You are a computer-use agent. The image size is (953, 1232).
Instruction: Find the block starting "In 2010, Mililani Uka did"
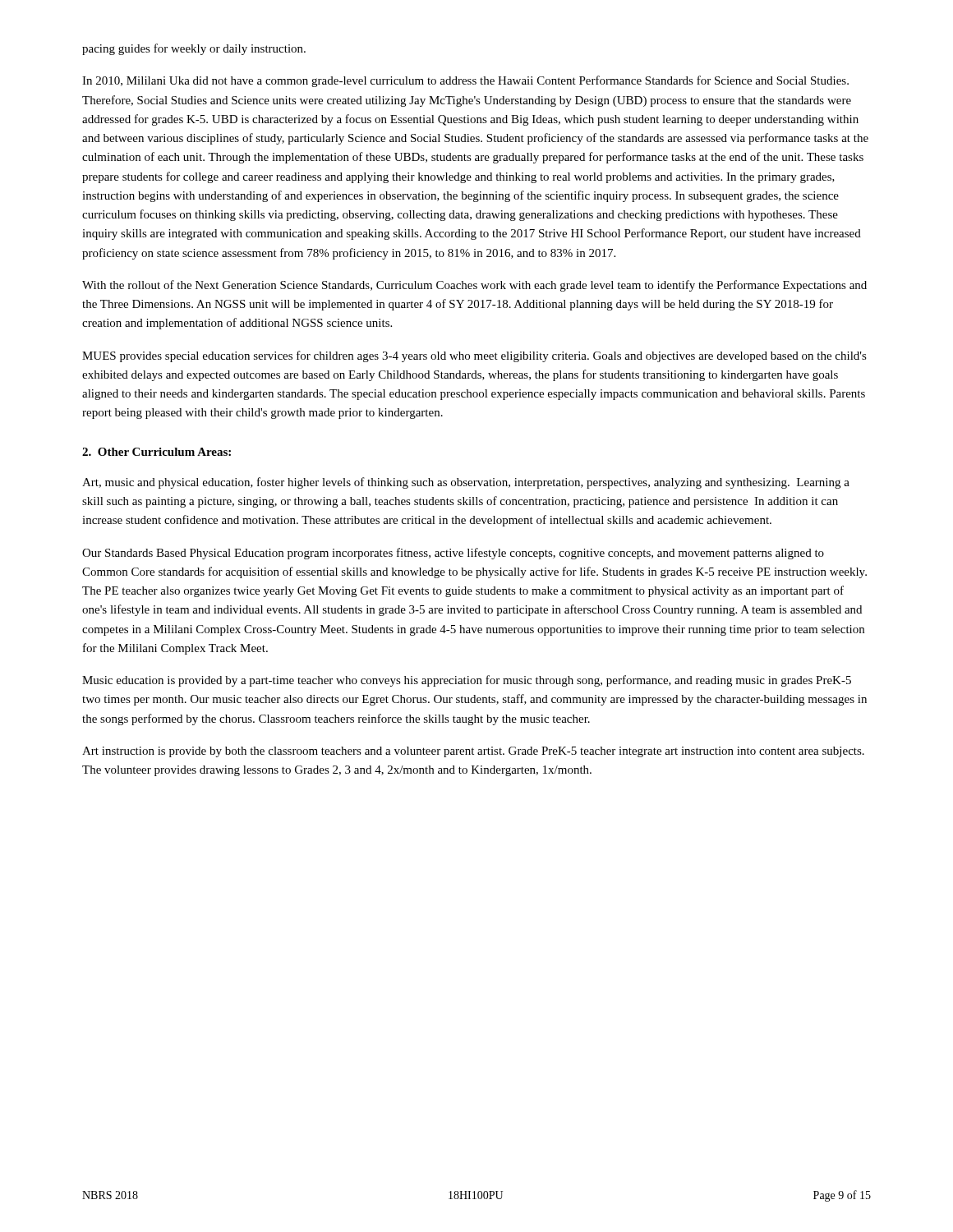475,167
